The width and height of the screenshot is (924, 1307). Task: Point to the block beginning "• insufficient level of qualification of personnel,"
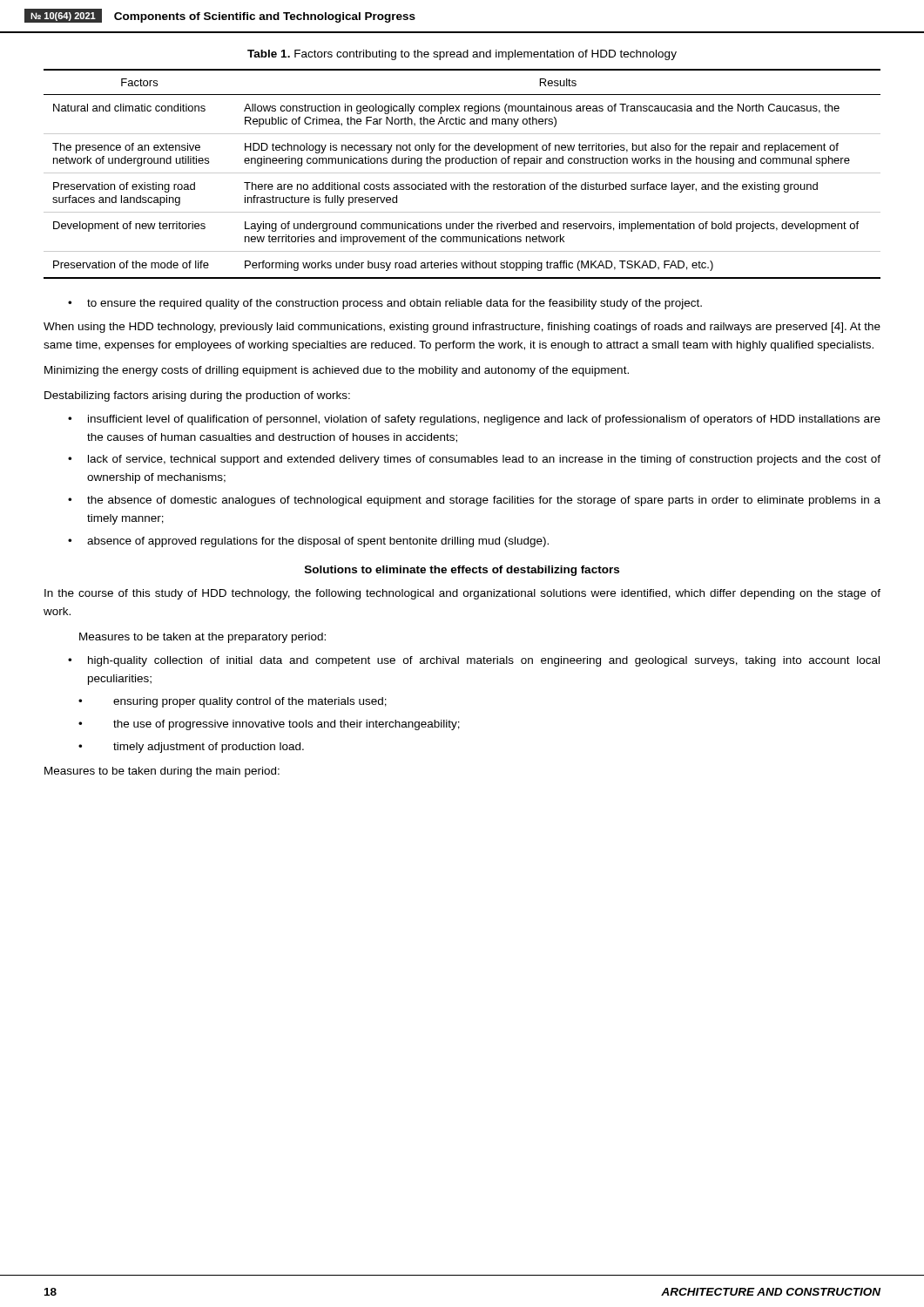point(462,428)
